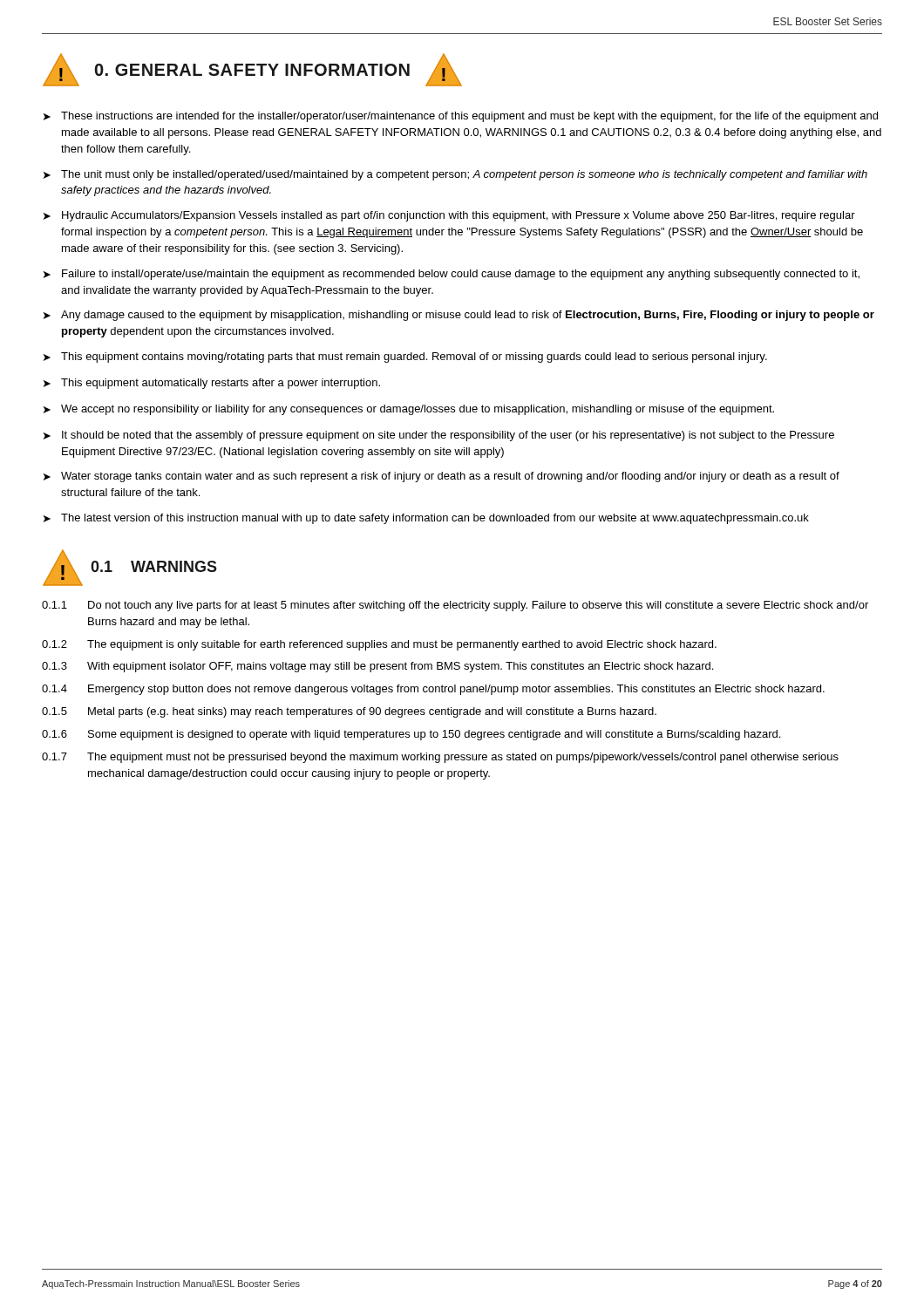Where is the passage that starts "0.1.7 The equipment must not be"?
The width and height of the screenshot is (924, 1308).
pyautogui.click(x=462, y=765)
